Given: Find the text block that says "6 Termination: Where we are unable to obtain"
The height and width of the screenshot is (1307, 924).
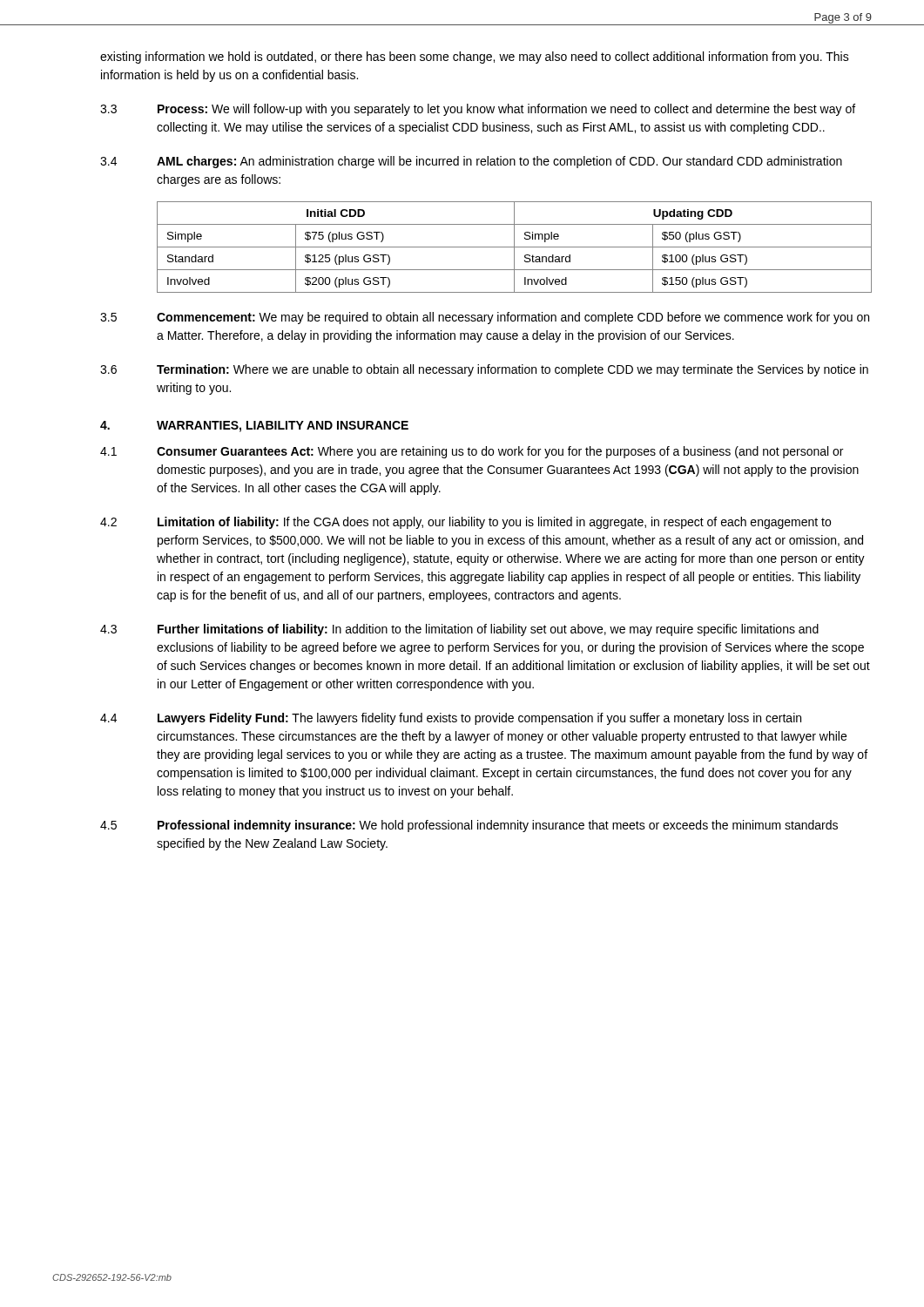Looking at the screenshot, I should [x=486, y=379].
